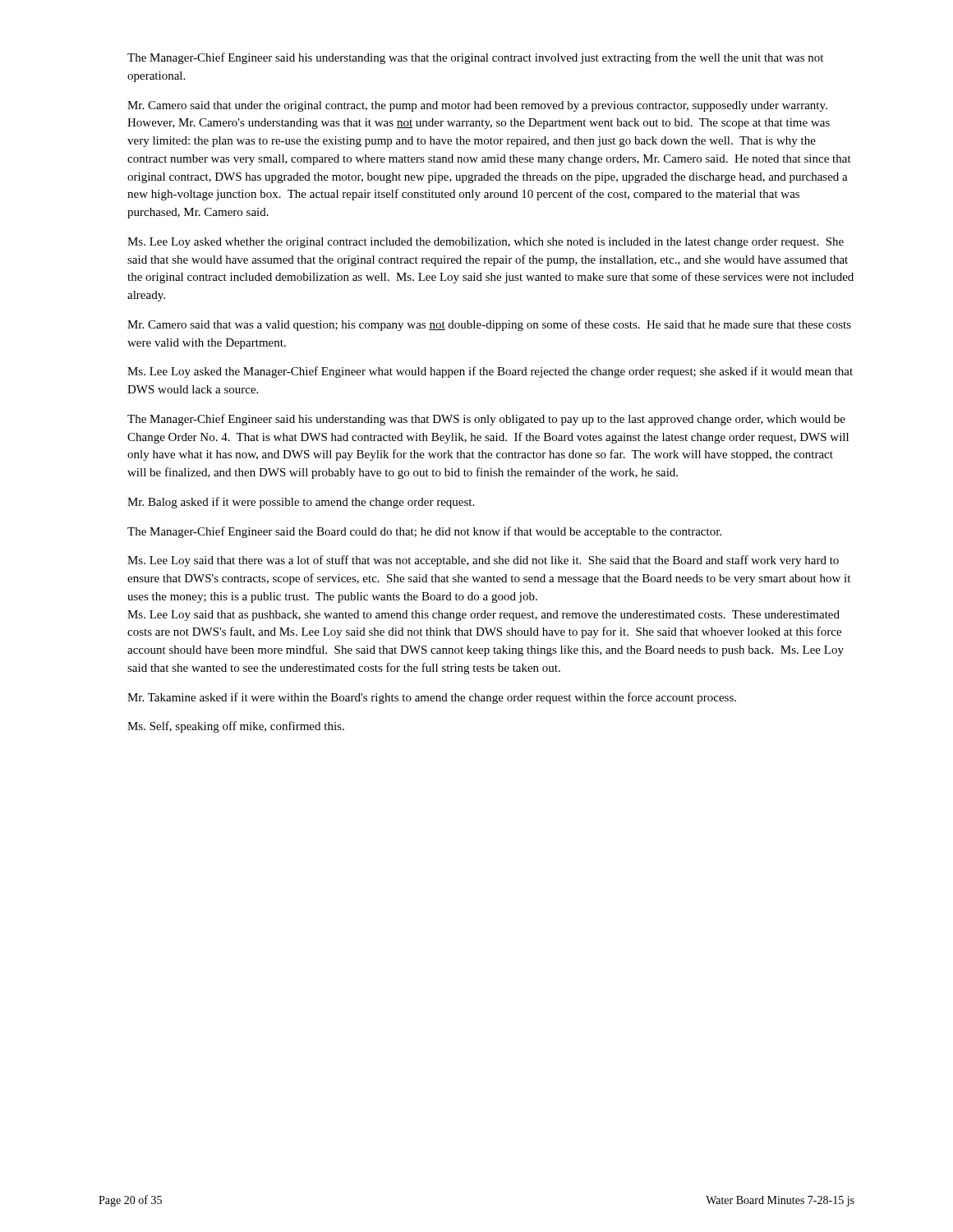953x1232 pixels.
Task: Click the passage that begins "Mr. Camero said that under the"
Action: tap(489, 158)
